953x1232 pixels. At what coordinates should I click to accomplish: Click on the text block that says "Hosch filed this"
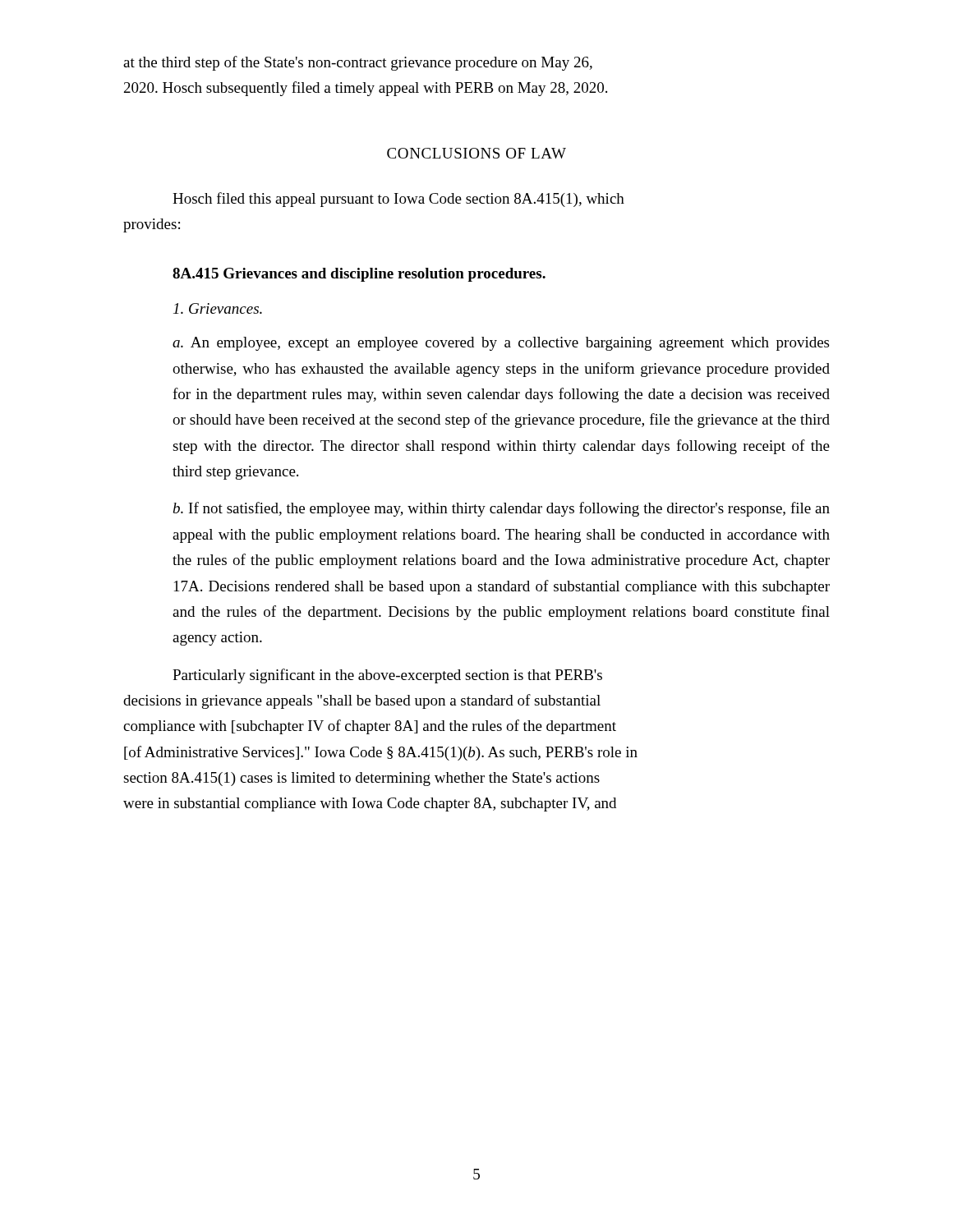click(398, 198)
